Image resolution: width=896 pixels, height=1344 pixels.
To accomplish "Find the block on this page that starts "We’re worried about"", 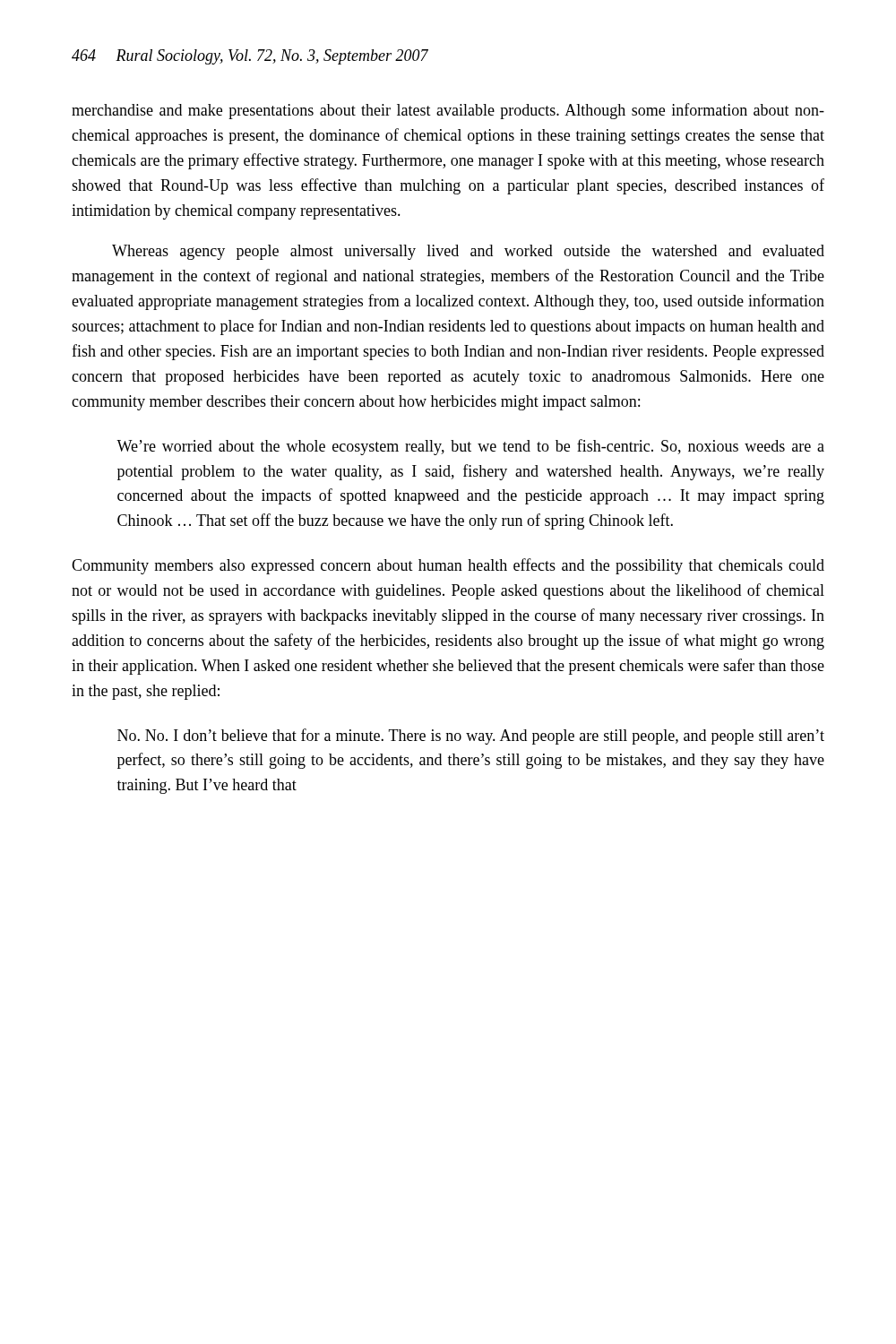I will point(471,483).
